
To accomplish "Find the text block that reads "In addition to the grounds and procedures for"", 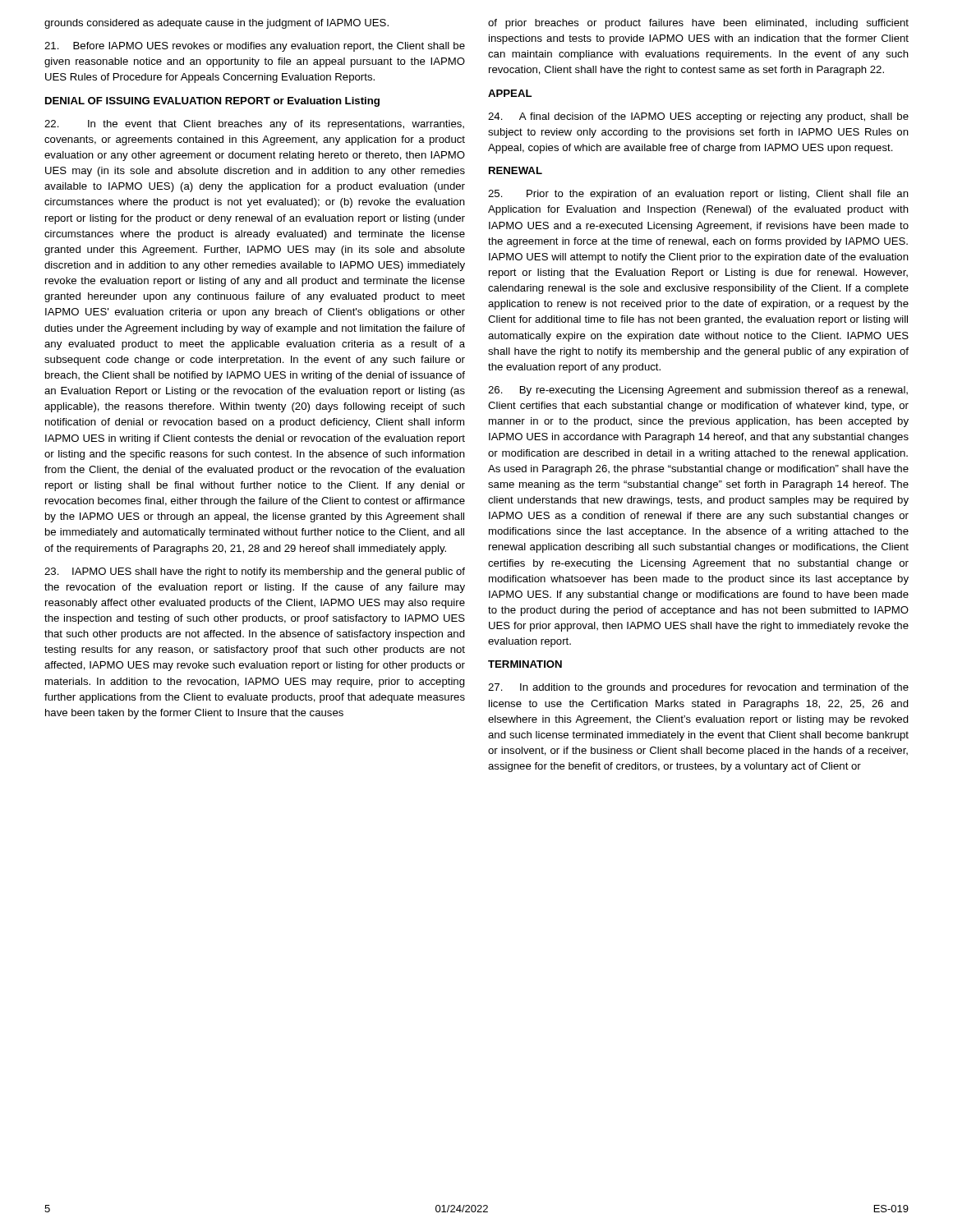I will 698,727.
